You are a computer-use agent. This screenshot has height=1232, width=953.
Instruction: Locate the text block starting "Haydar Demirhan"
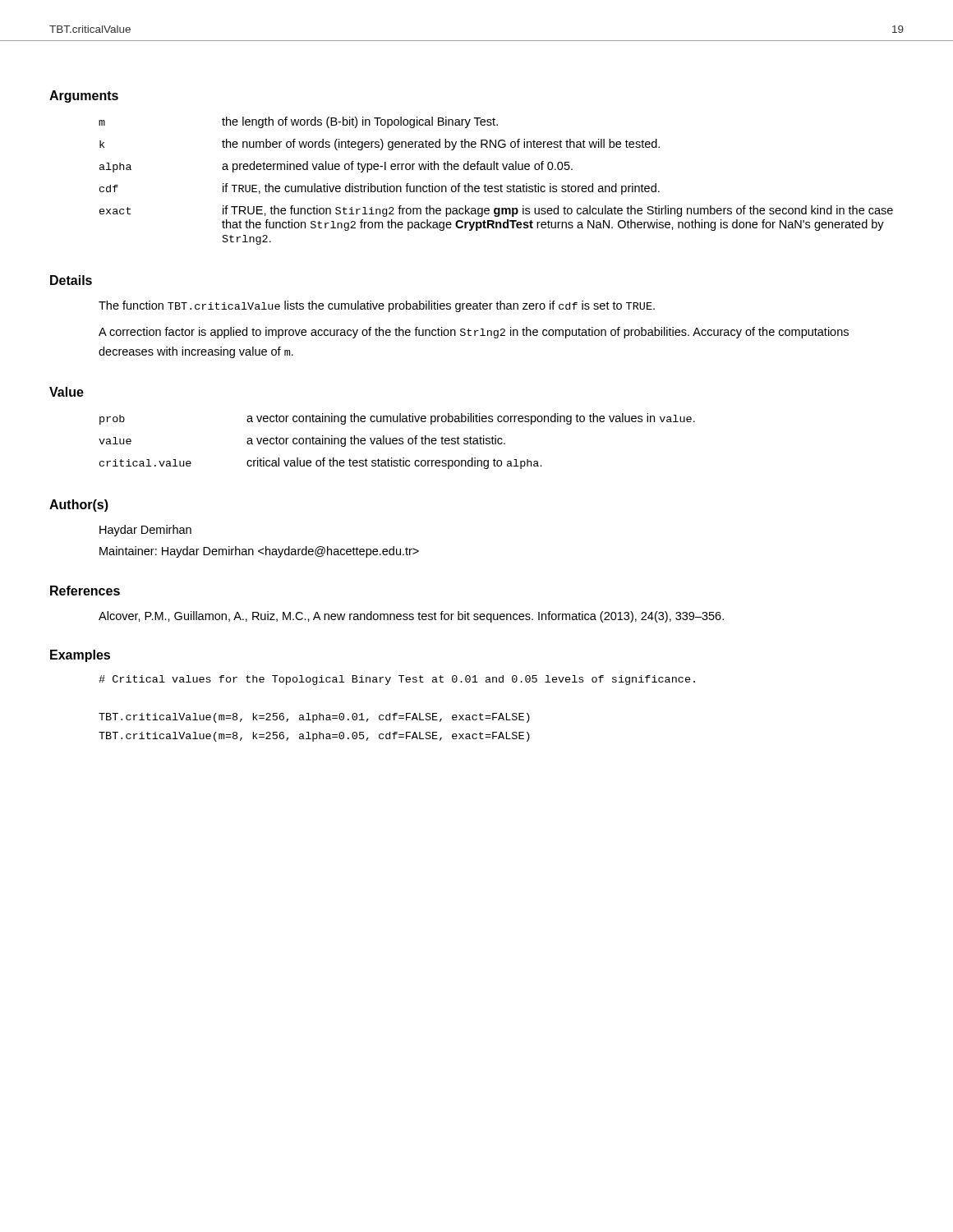[145, 530]
